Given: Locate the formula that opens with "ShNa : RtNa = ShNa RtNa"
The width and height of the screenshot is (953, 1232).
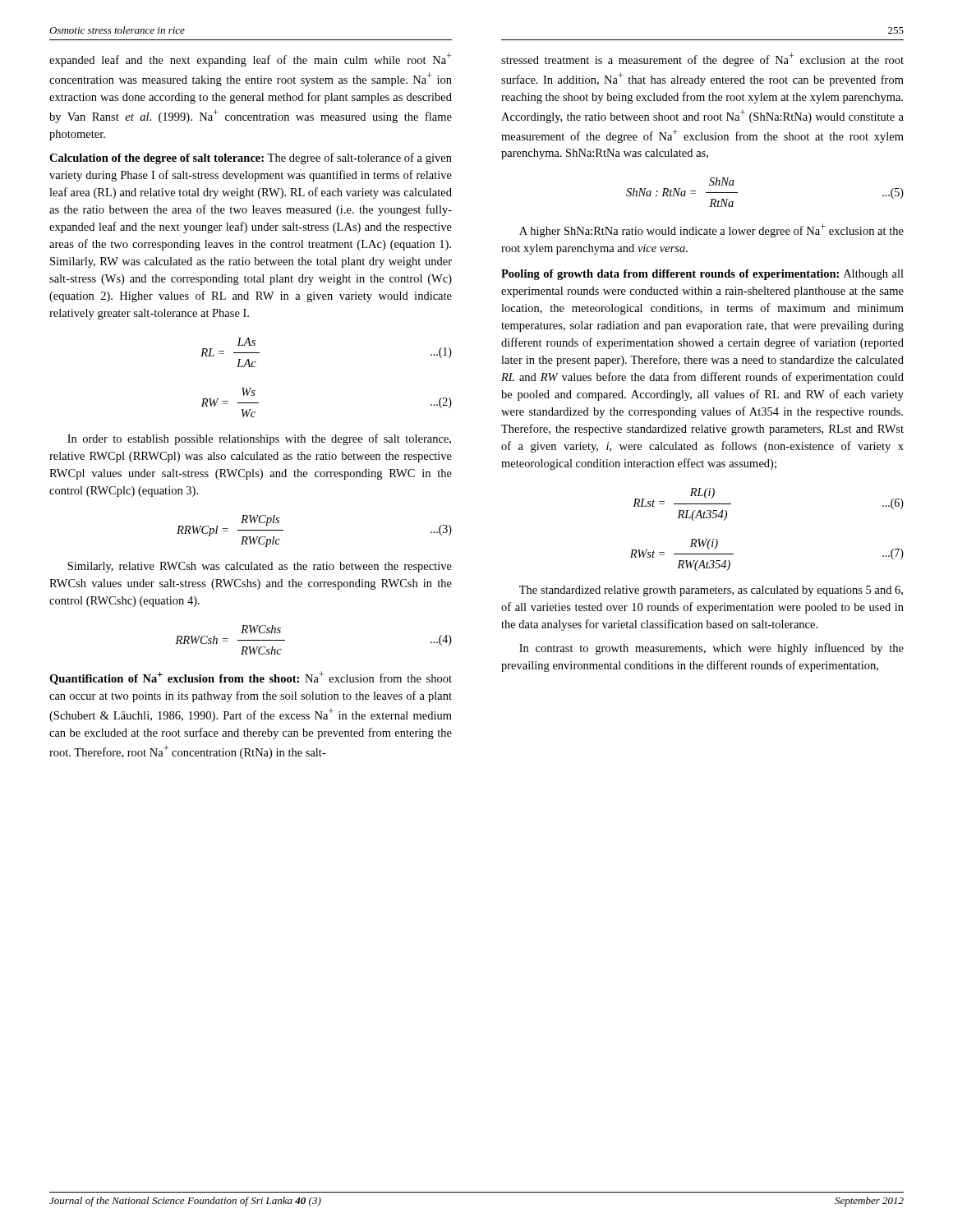Looking at the screenshot, I should coord(702,193).
